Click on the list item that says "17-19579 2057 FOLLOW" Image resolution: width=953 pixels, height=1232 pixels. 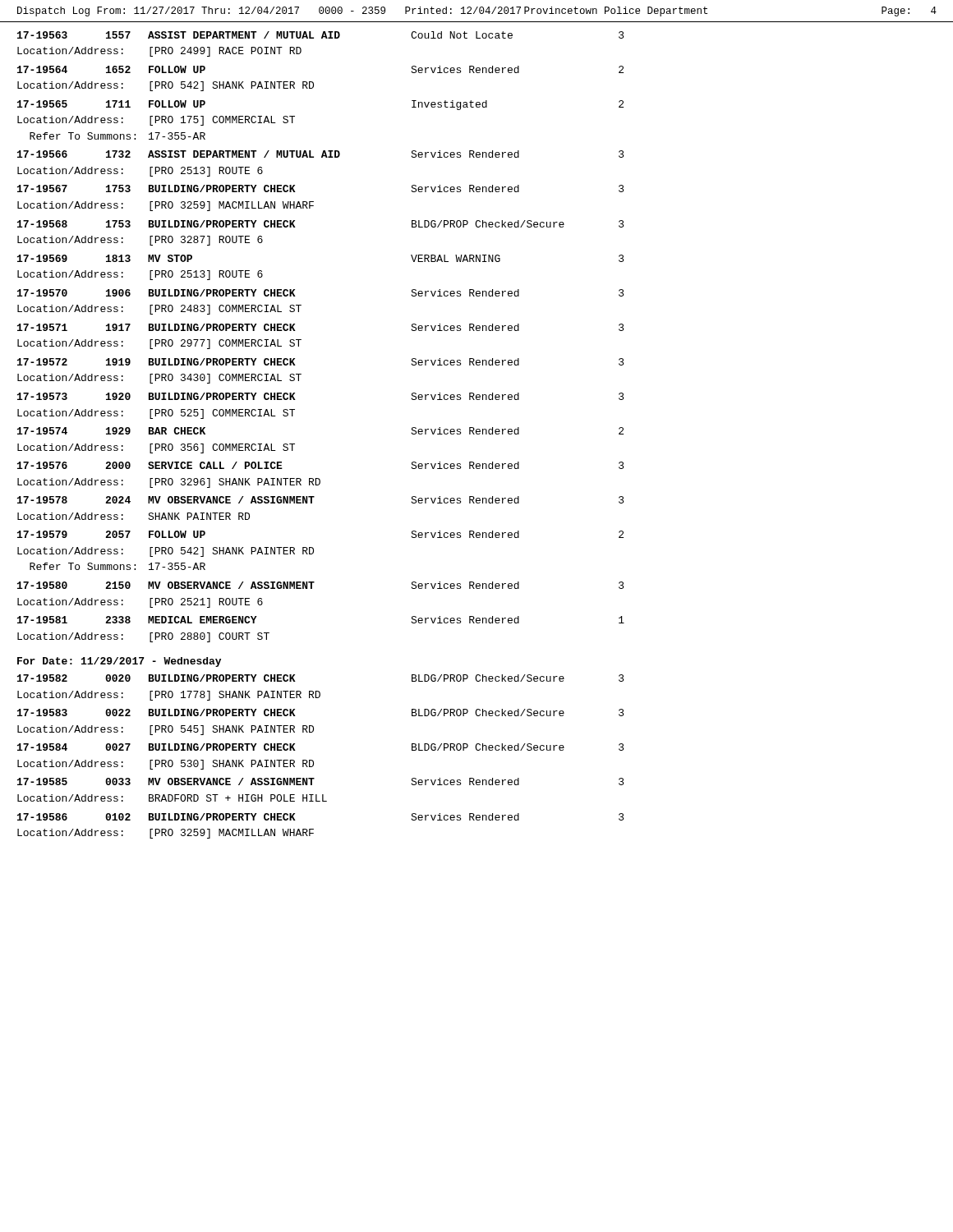pos(39,534)
